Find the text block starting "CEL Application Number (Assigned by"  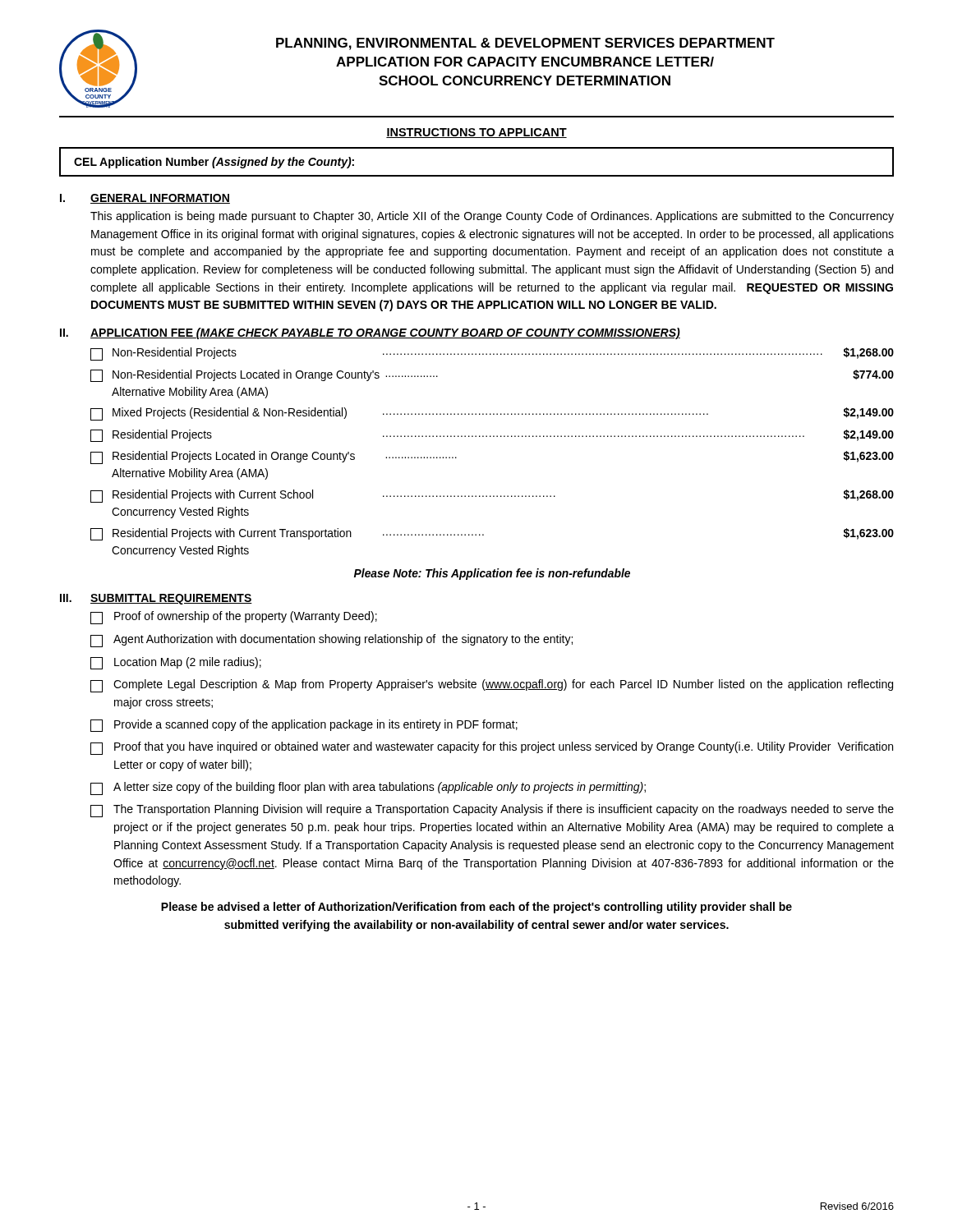click(x=266, y=162)
